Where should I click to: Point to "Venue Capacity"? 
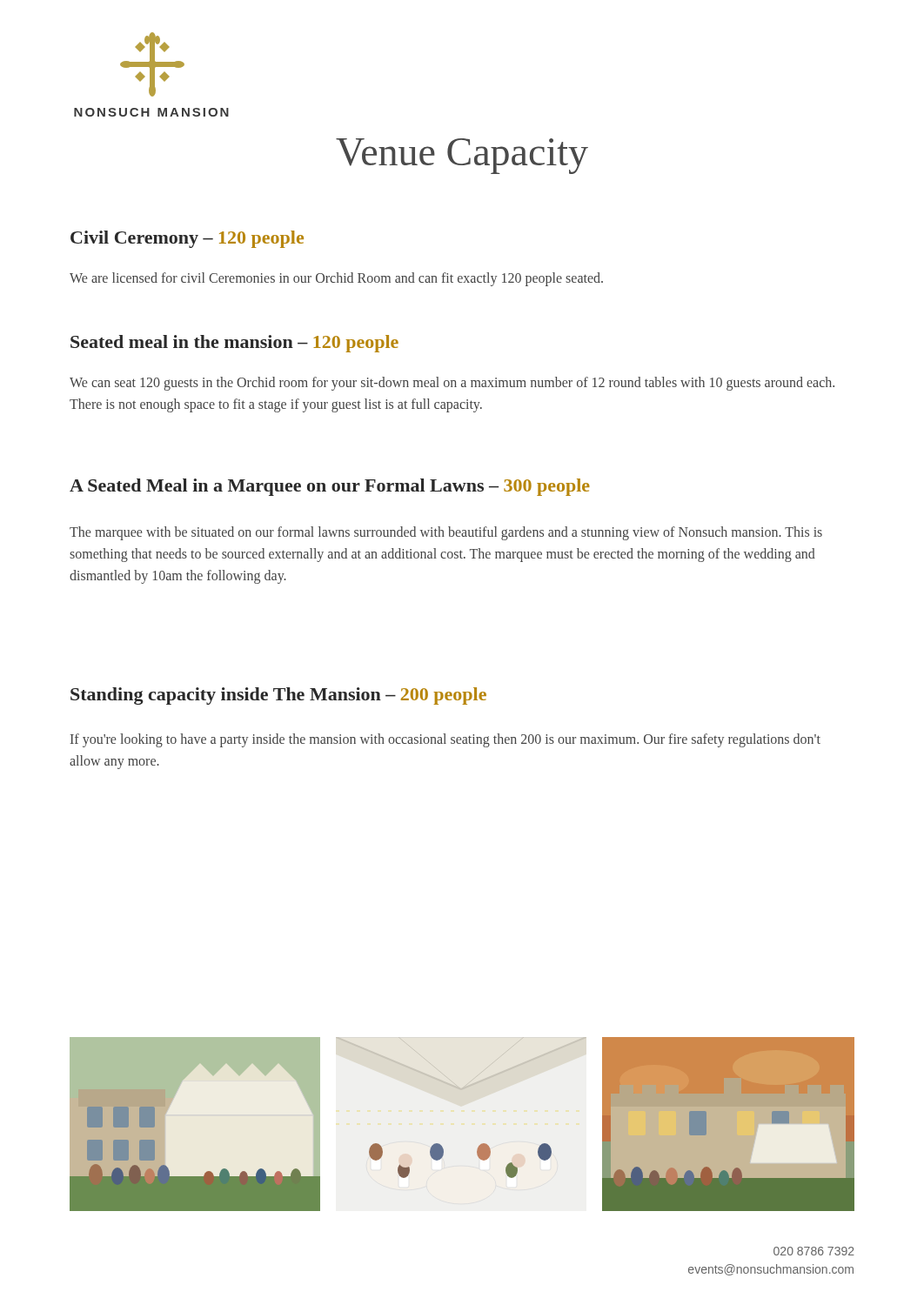coord(462,152)
